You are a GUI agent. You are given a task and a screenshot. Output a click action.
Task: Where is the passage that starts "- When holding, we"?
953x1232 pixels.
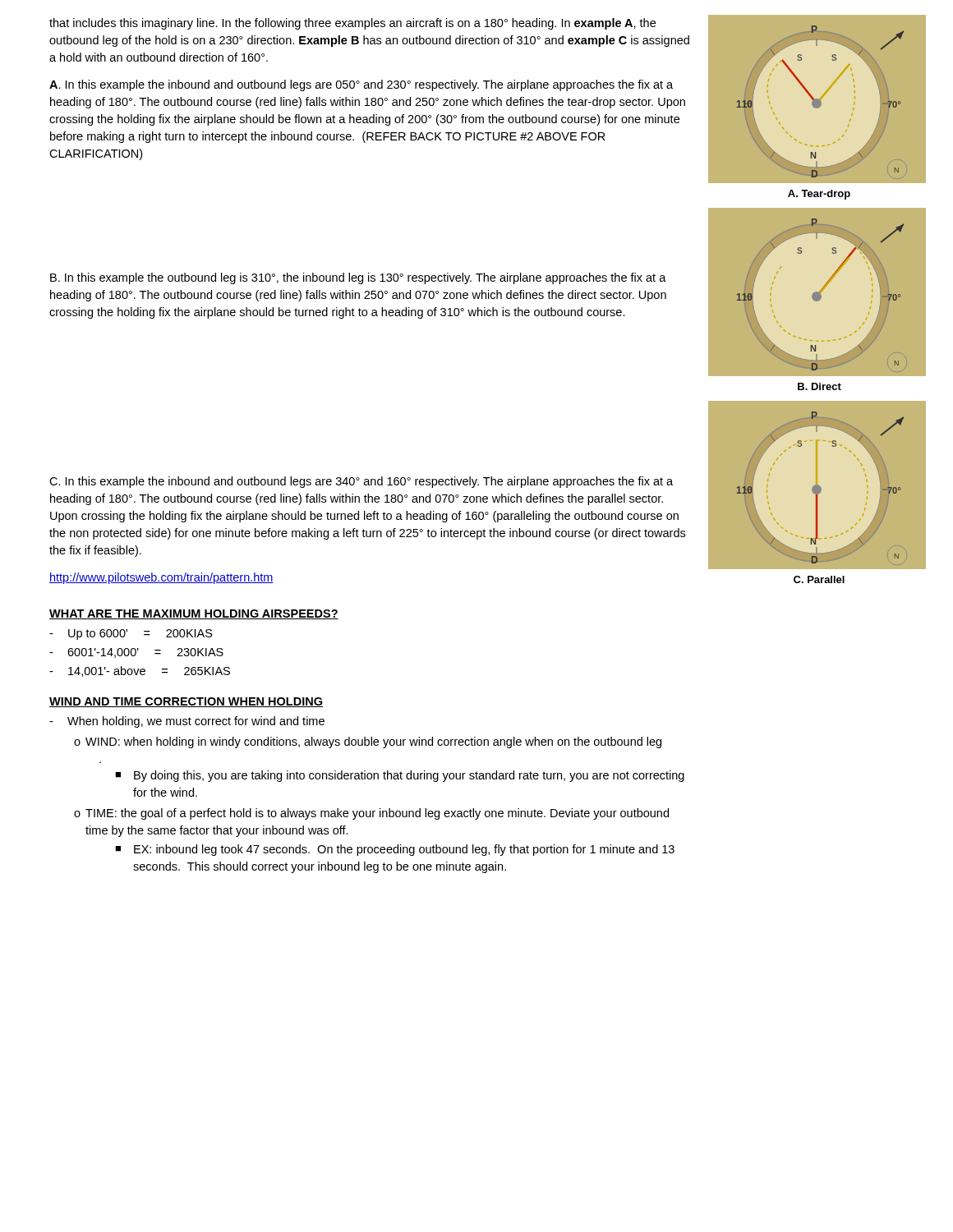coord(187,722)
